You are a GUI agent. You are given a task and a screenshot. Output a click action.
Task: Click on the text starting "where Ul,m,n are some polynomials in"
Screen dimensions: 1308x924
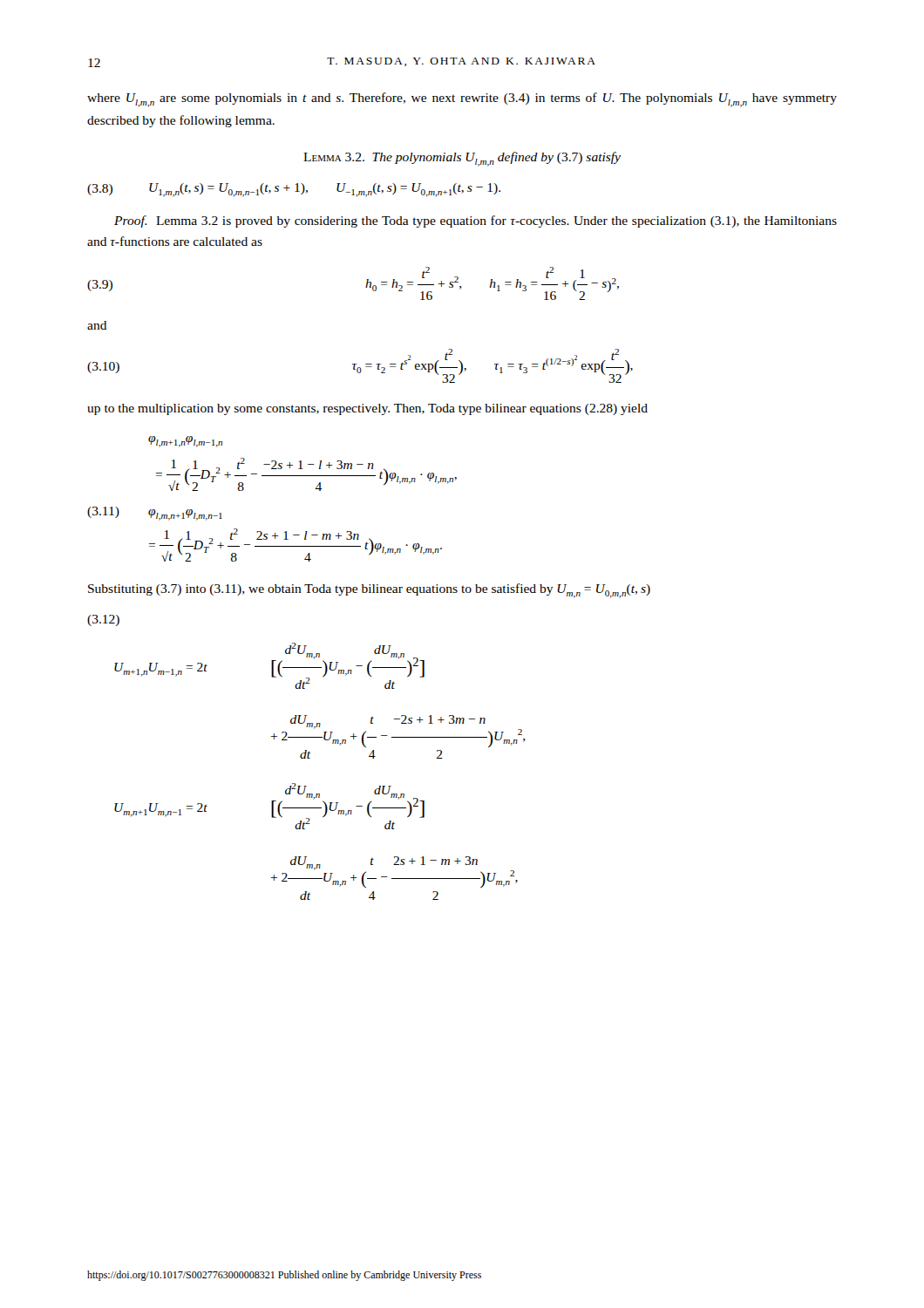462,109
